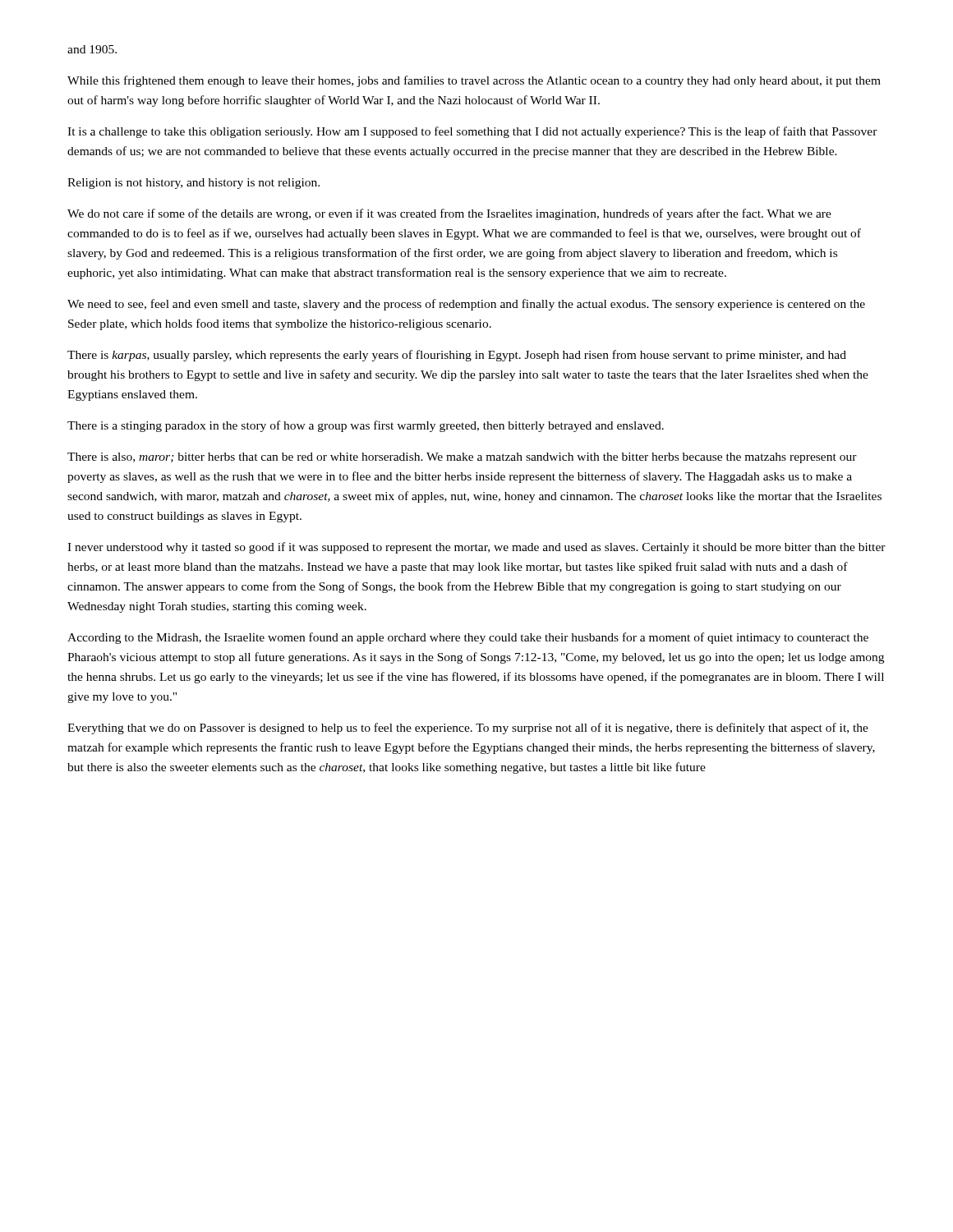Find the passage starting "While this frightened them"
The width and height of the screenshot is (953, 1232).
[474, 90]
